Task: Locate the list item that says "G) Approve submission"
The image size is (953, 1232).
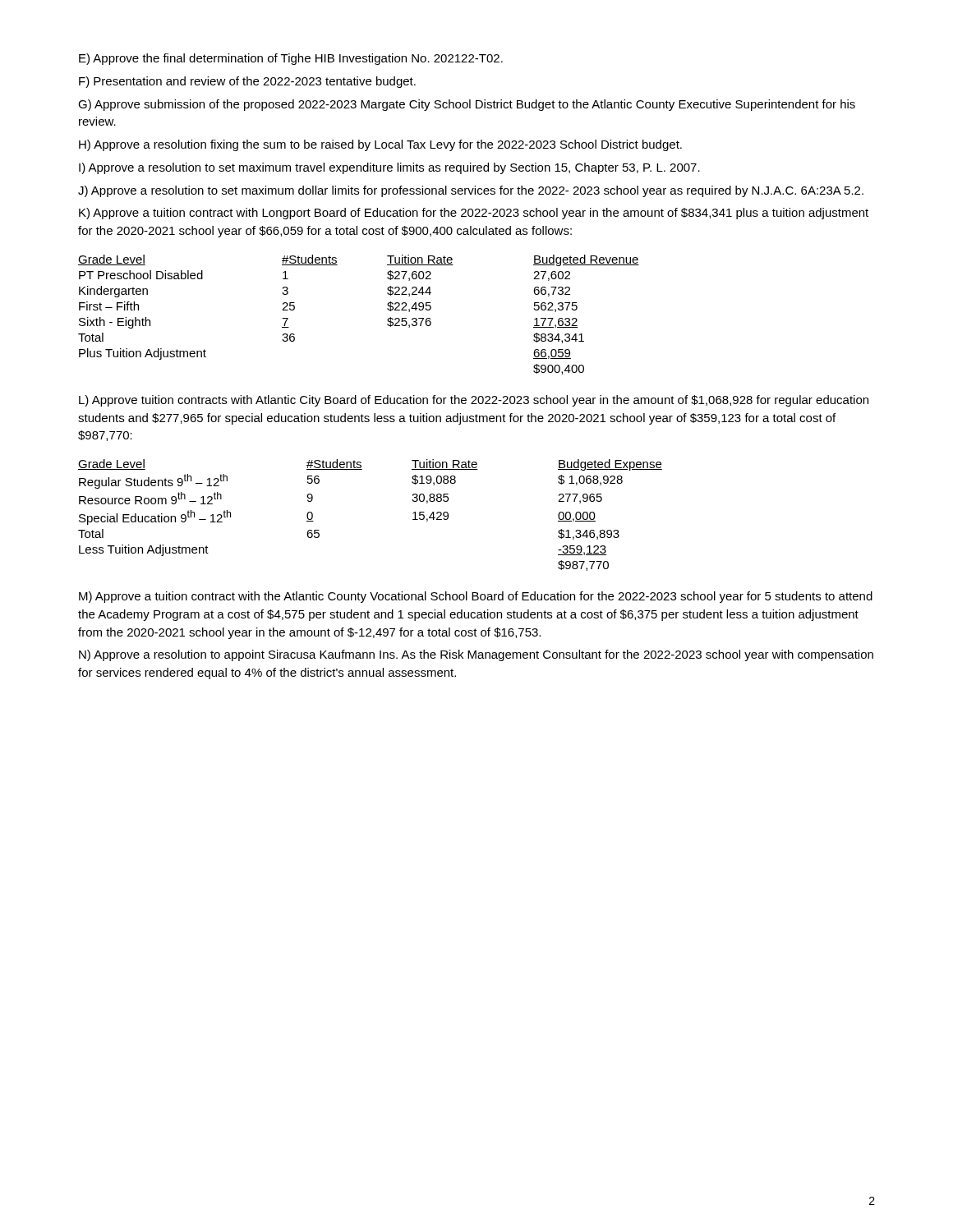Action: (467, 112)
